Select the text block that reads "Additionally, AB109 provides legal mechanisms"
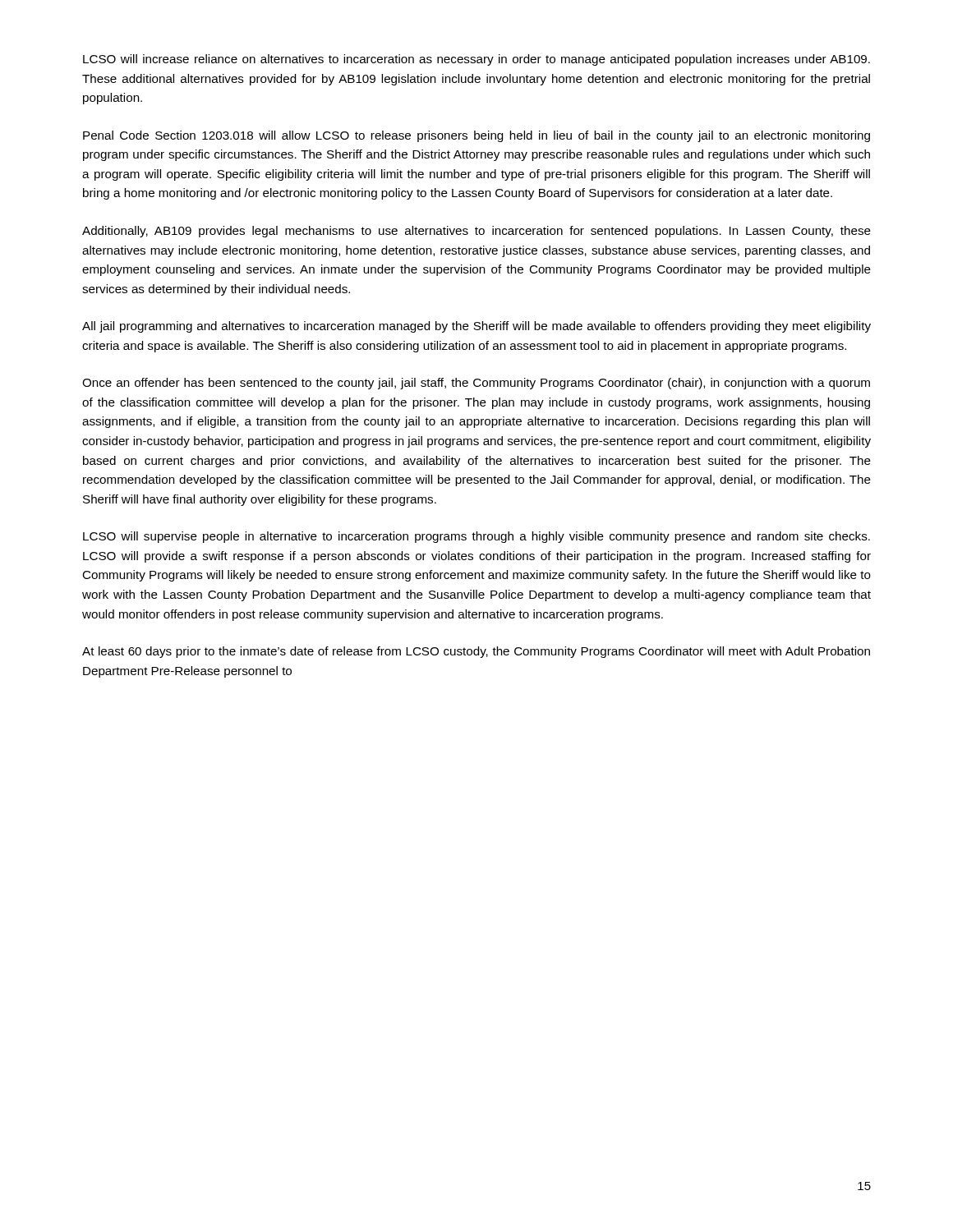Screen dimensions: 1232x953 pos(476,259)
